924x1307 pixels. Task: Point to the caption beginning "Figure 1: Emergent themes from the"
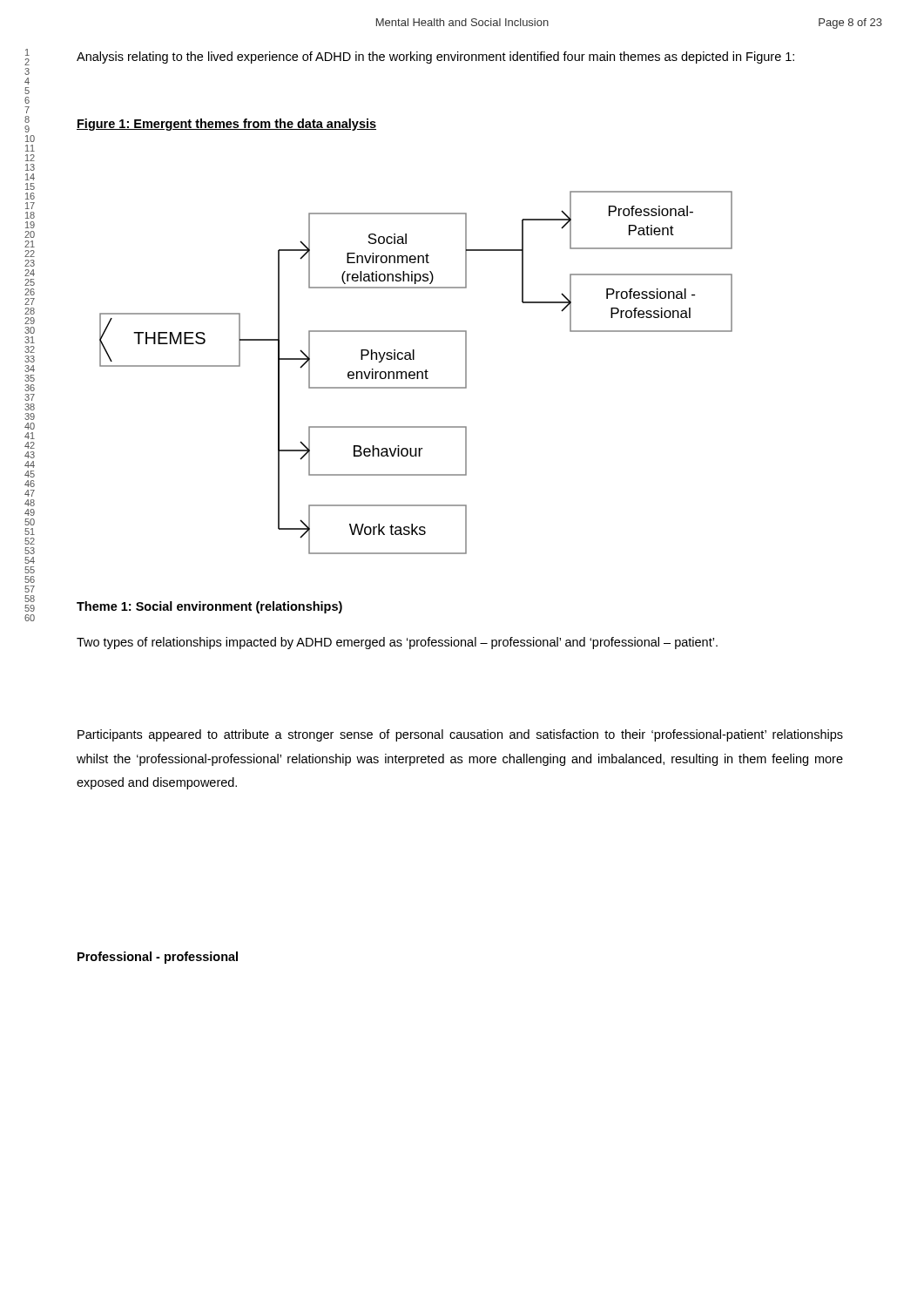226,124
